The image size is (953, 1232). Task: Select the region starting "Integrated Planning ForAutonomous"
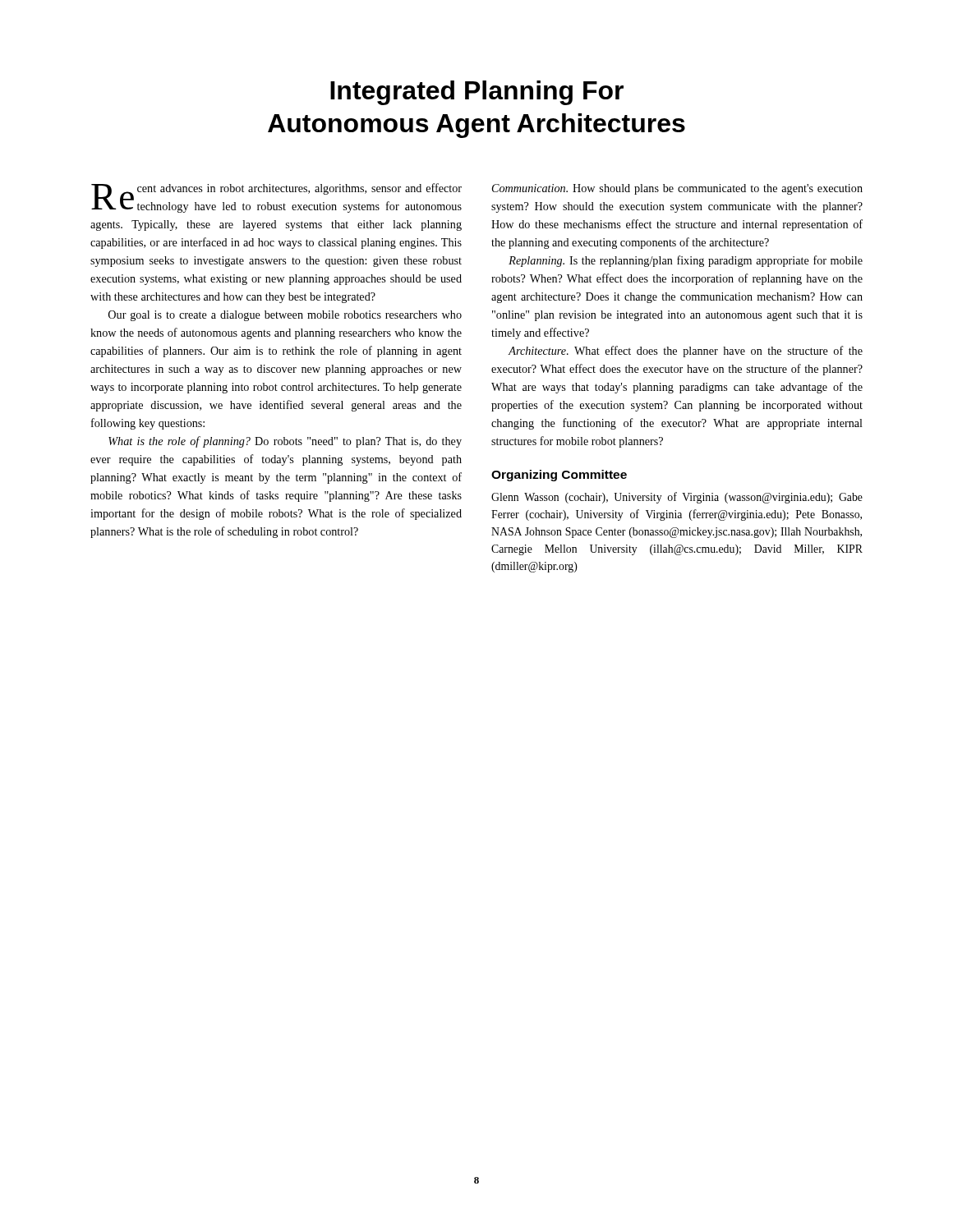(476, 107)
